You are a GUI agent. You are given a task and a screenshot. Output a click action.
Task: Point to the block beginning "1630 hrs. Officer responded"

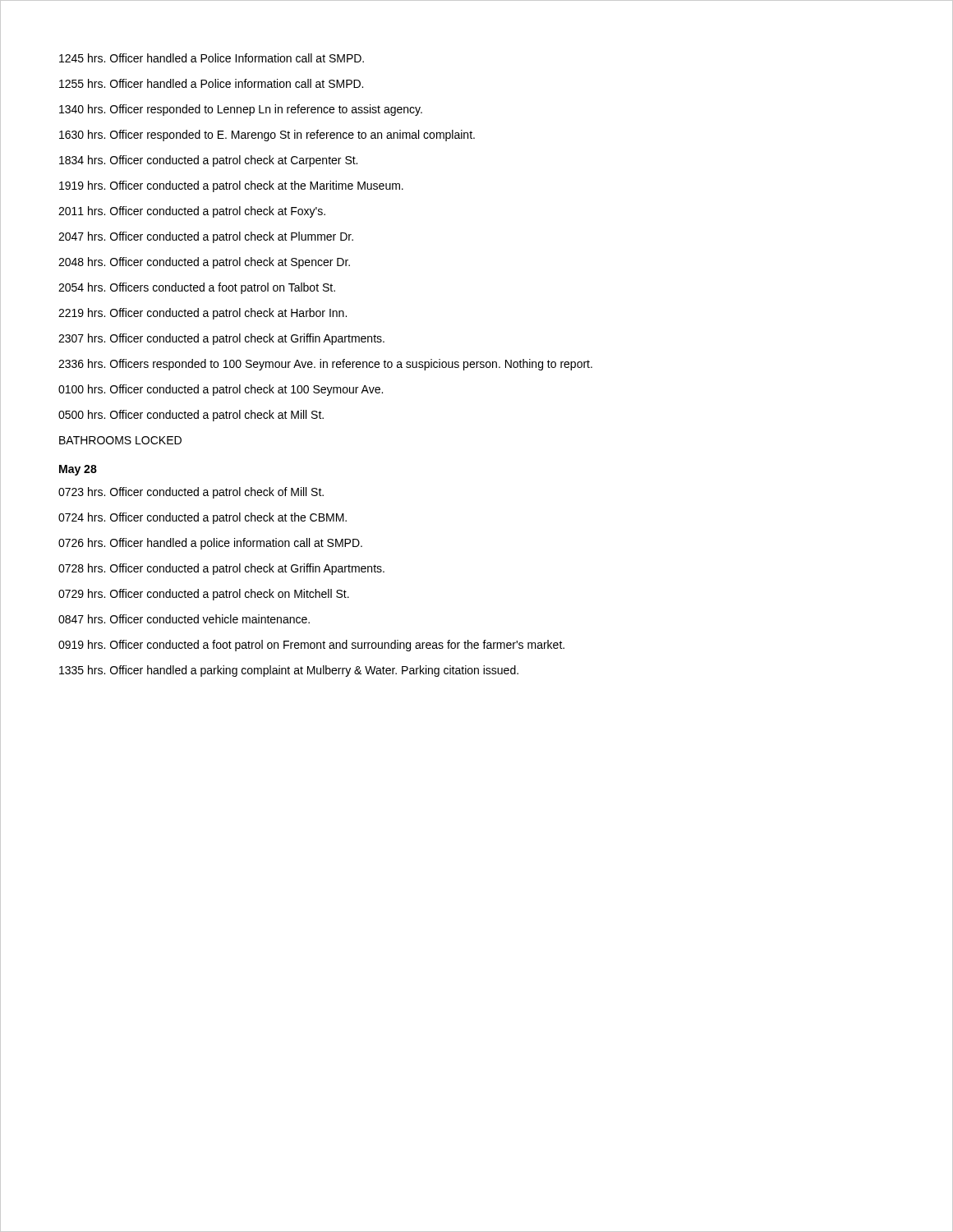tap(267, 135)
